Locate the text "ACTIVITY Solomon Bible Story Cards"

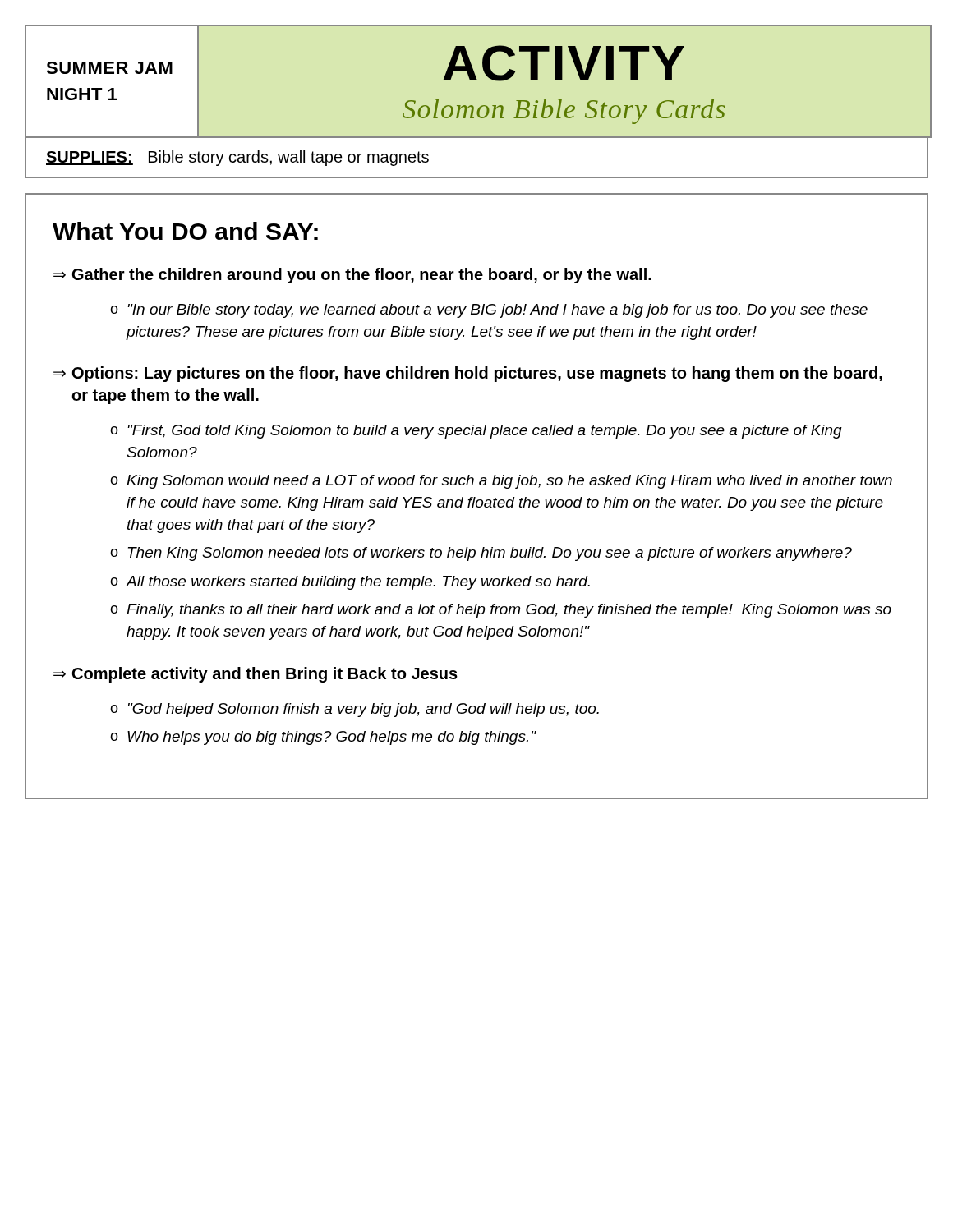click(x=564, y=80)
